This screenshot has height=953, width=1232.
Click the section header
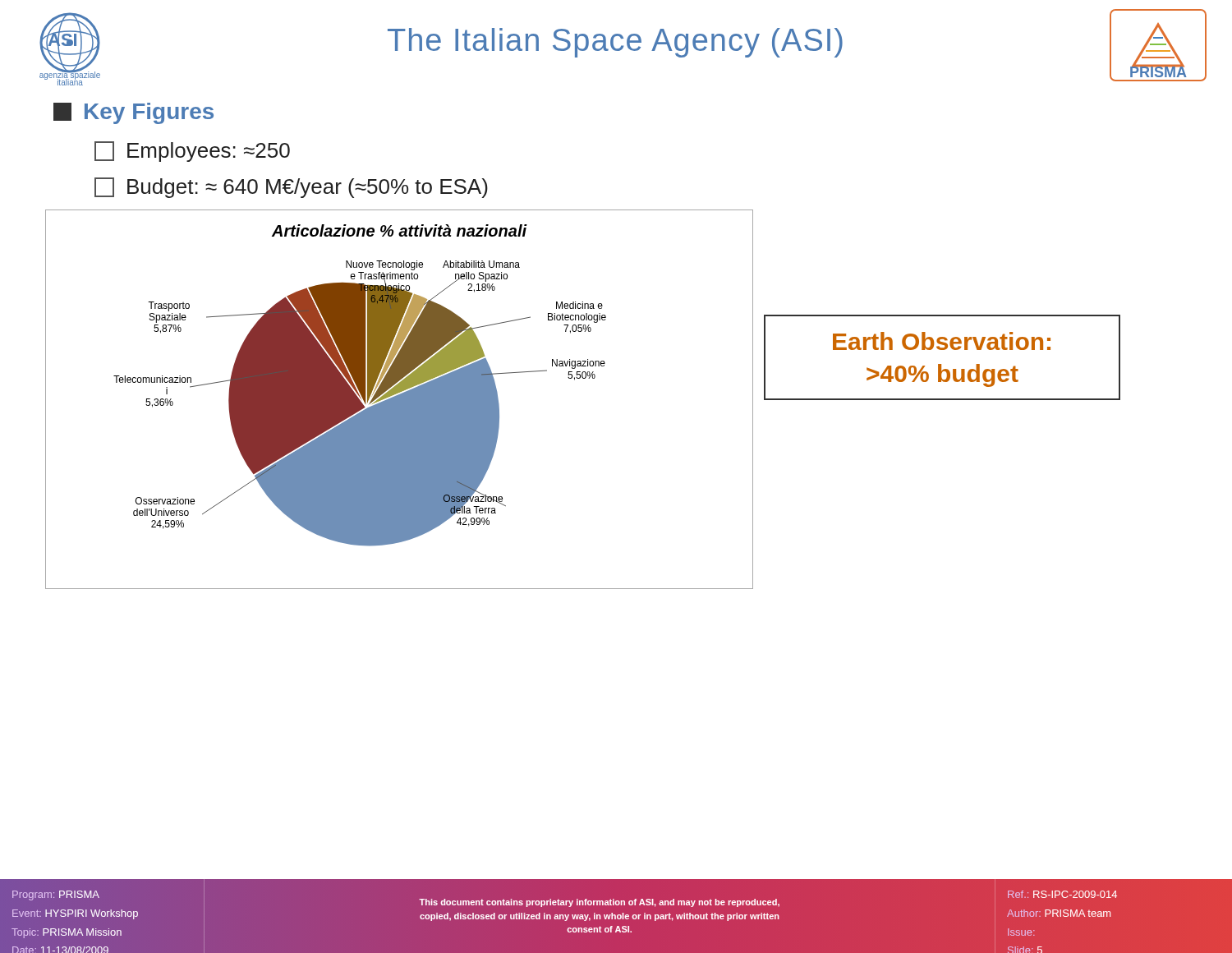[134, 112]
